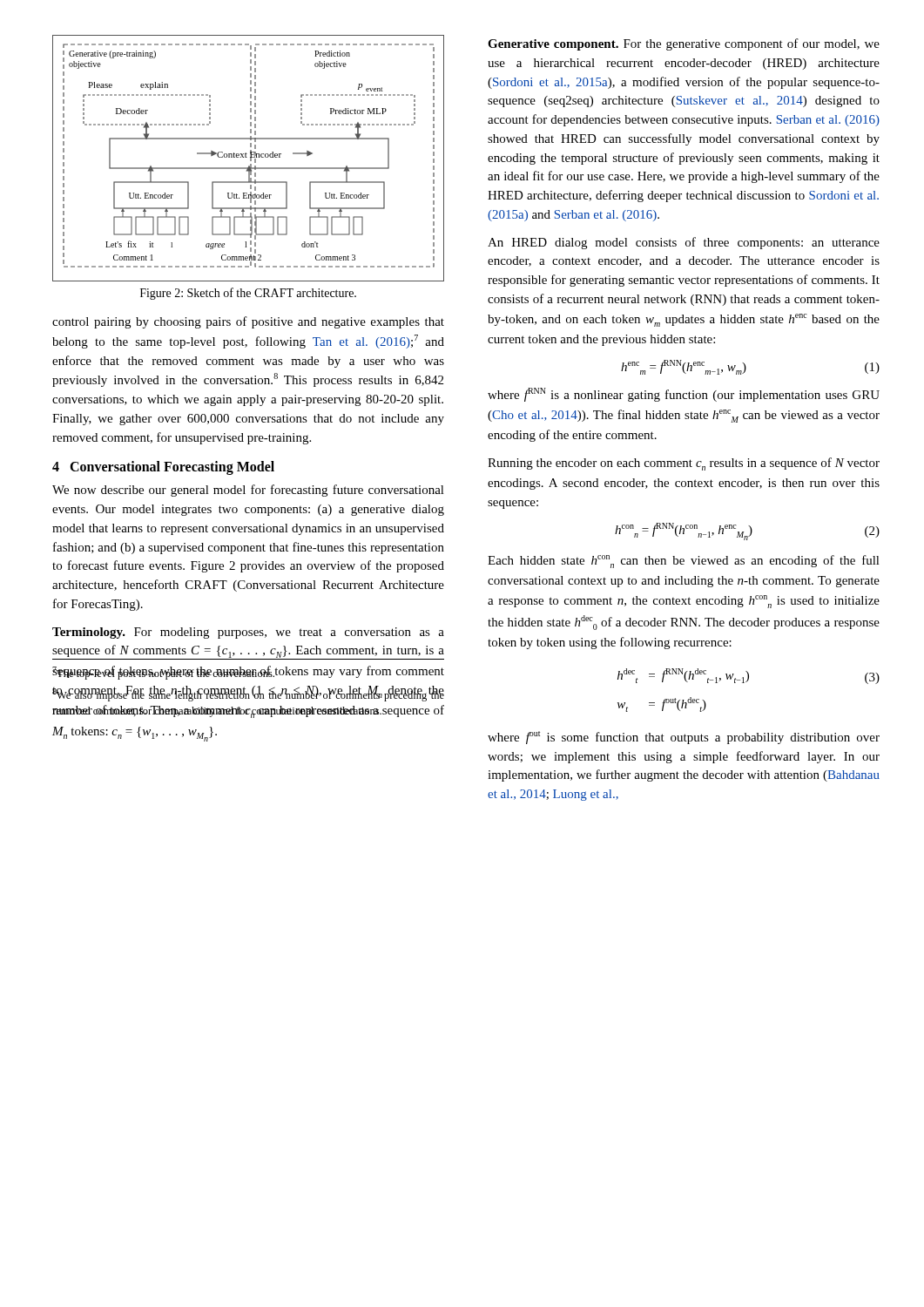
Task: Locate the block starting "hencm = fRNN(hencm−1, wm) (1)"
Action: coord(750,367)
